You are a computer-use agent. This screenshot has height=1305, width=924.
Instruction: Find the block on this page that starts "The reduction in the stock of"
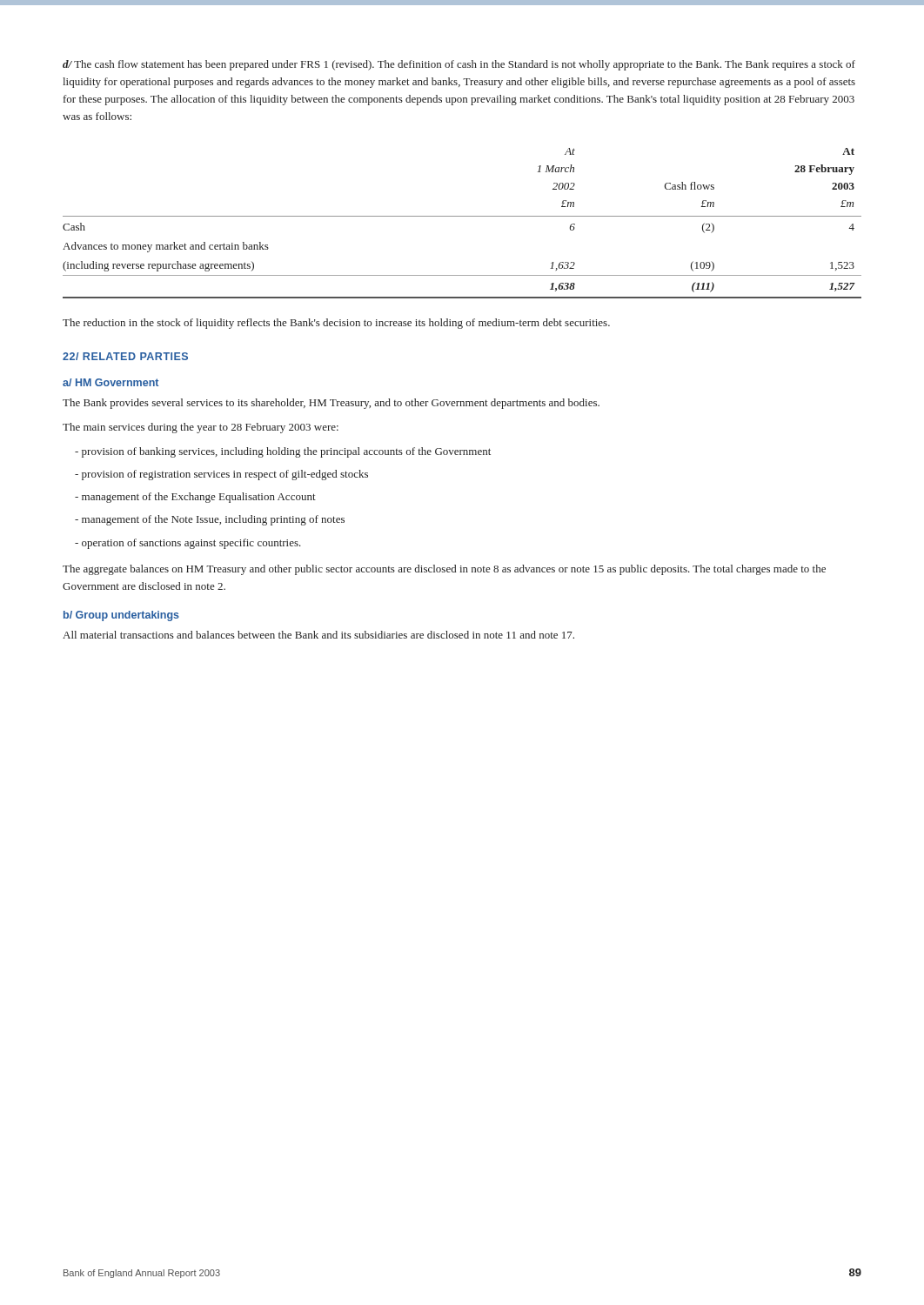[x=336, y=322]
